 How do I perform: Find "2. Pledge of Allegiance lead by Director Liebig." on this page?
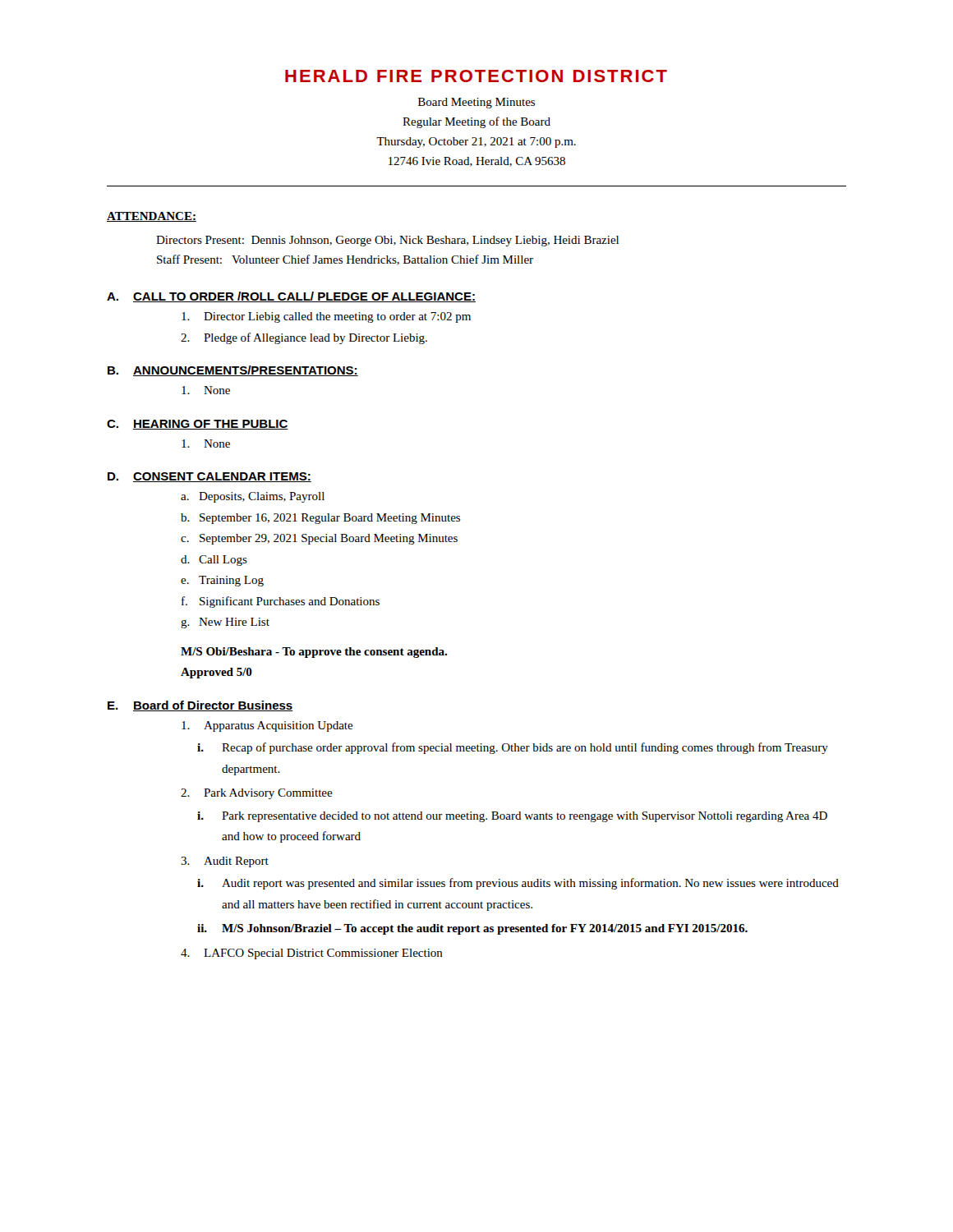(x=304, y=338)
